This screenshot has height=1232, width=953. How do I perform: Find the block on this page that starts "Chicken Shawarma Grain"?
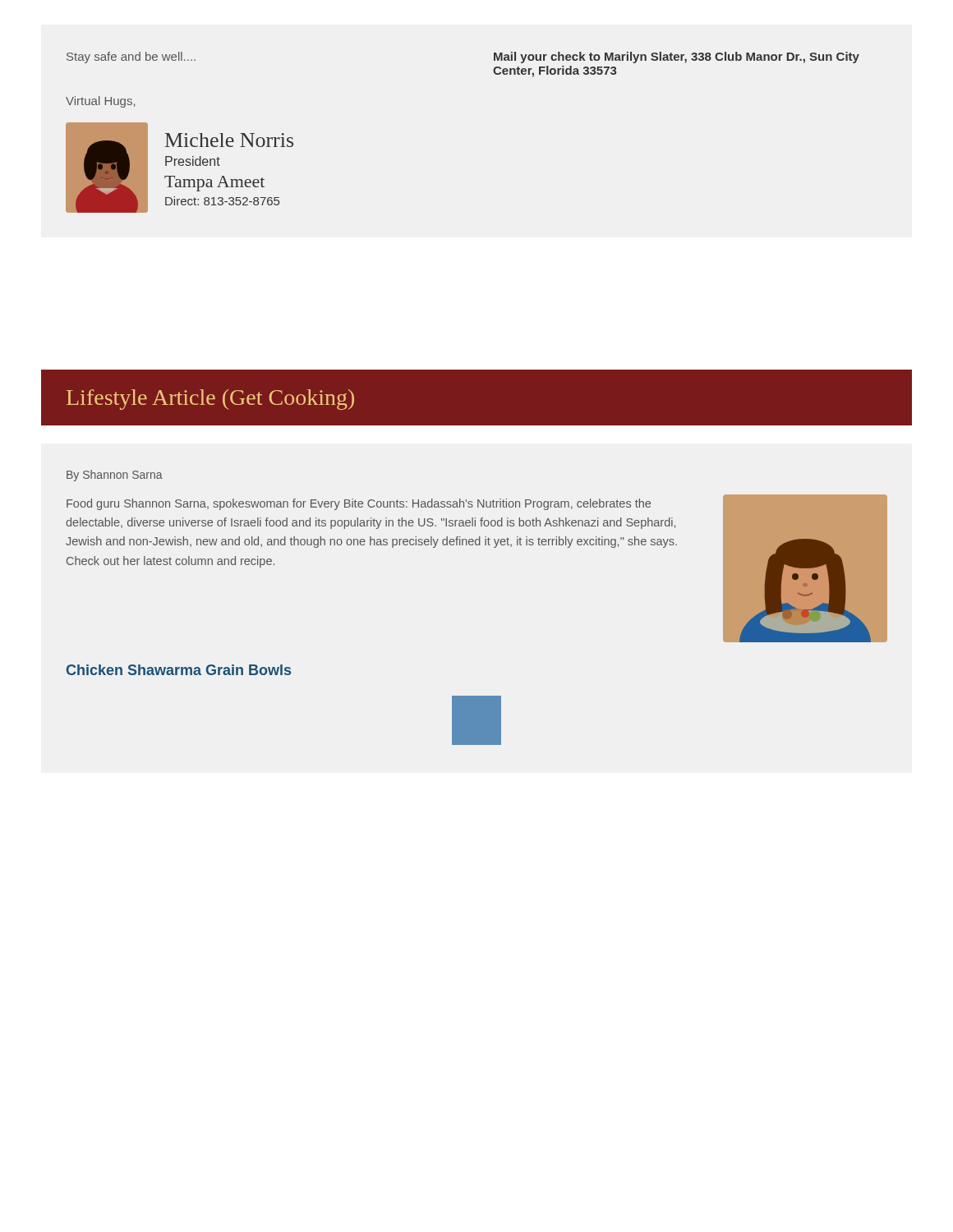point(179,670)
